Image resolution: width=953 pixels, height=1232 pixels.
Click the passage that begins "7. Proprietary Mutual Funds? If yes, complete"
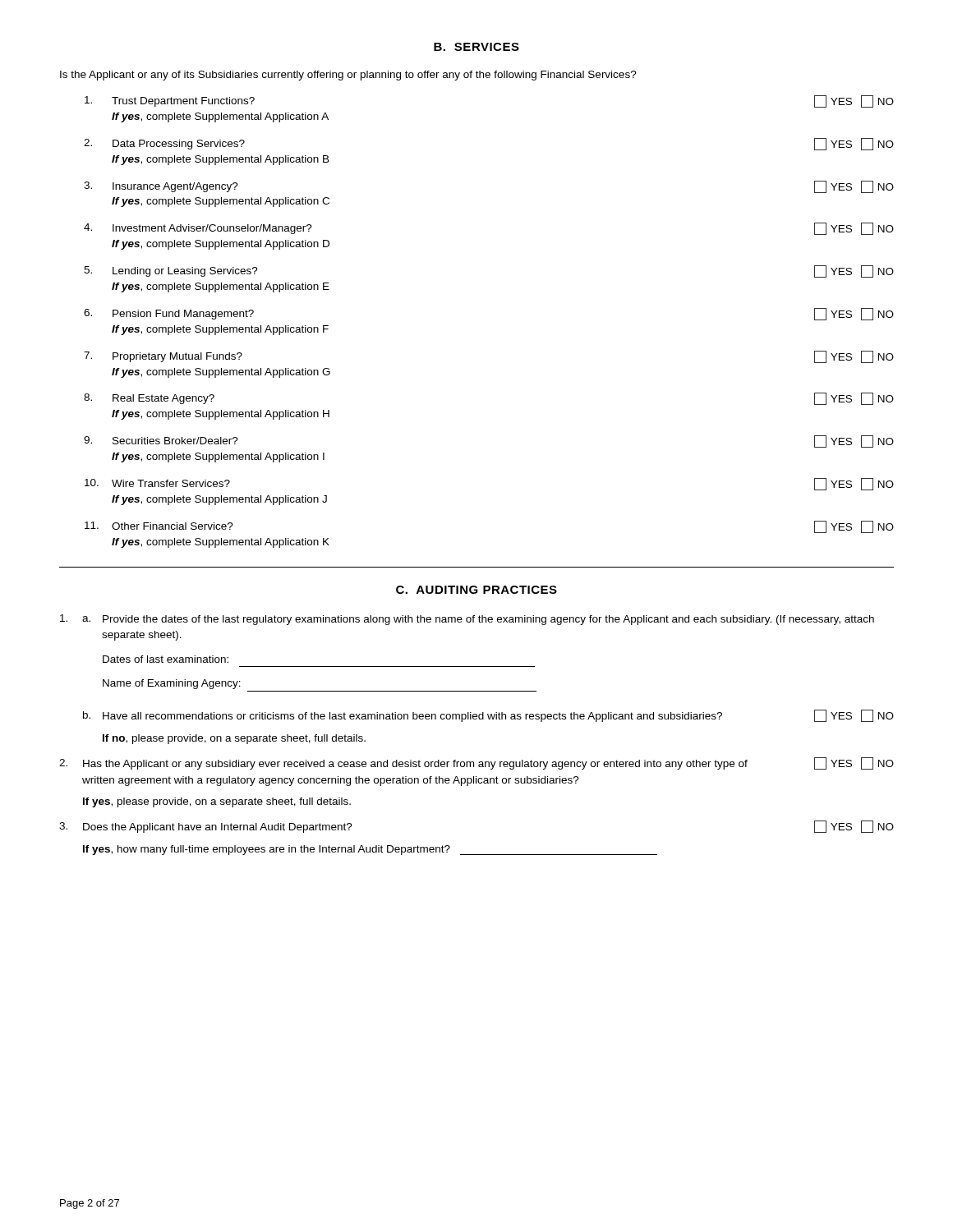point(173,357)
